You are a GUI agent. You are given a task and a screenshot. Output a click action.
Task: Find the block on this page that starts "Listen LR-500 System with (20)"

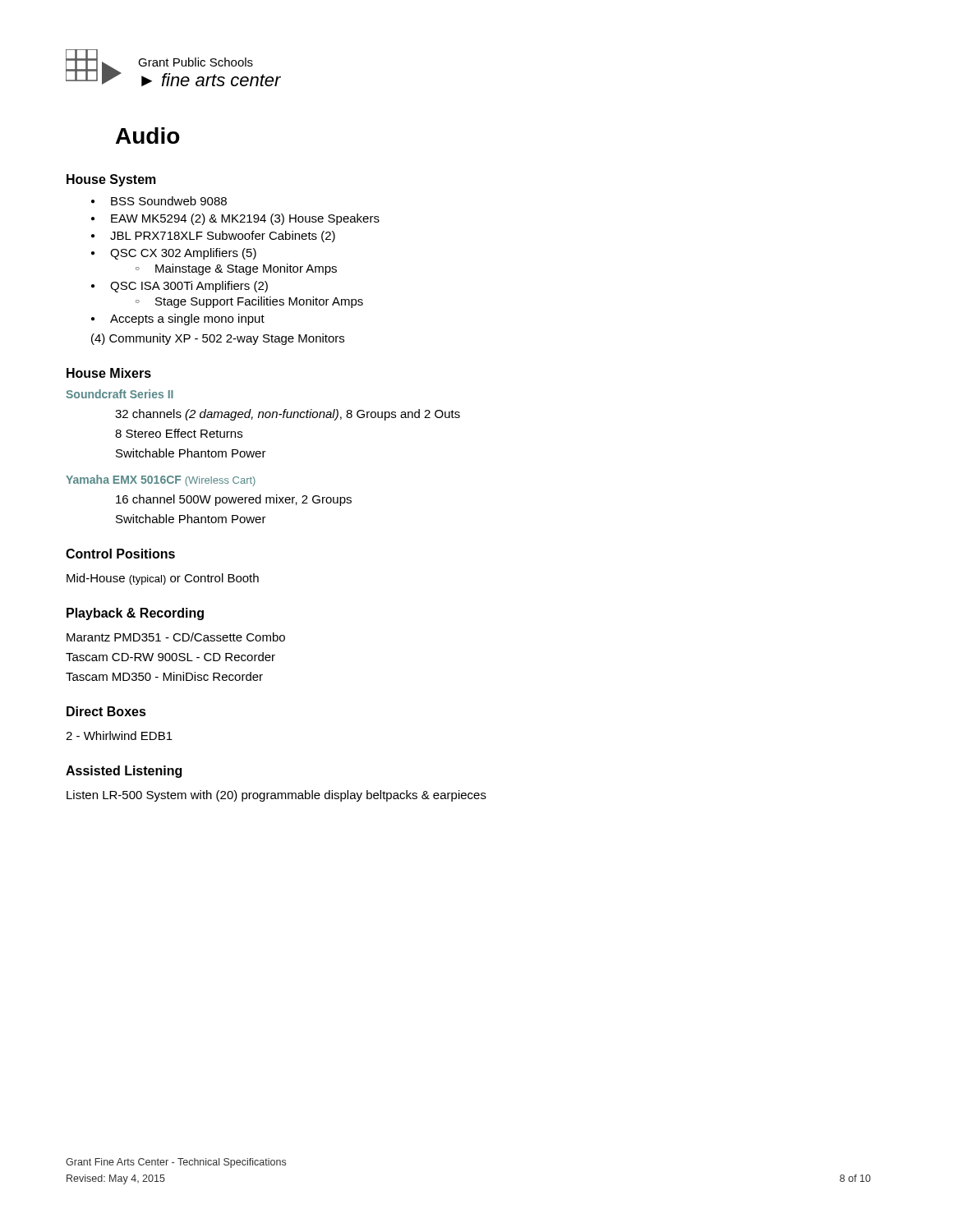pos(276,795)
